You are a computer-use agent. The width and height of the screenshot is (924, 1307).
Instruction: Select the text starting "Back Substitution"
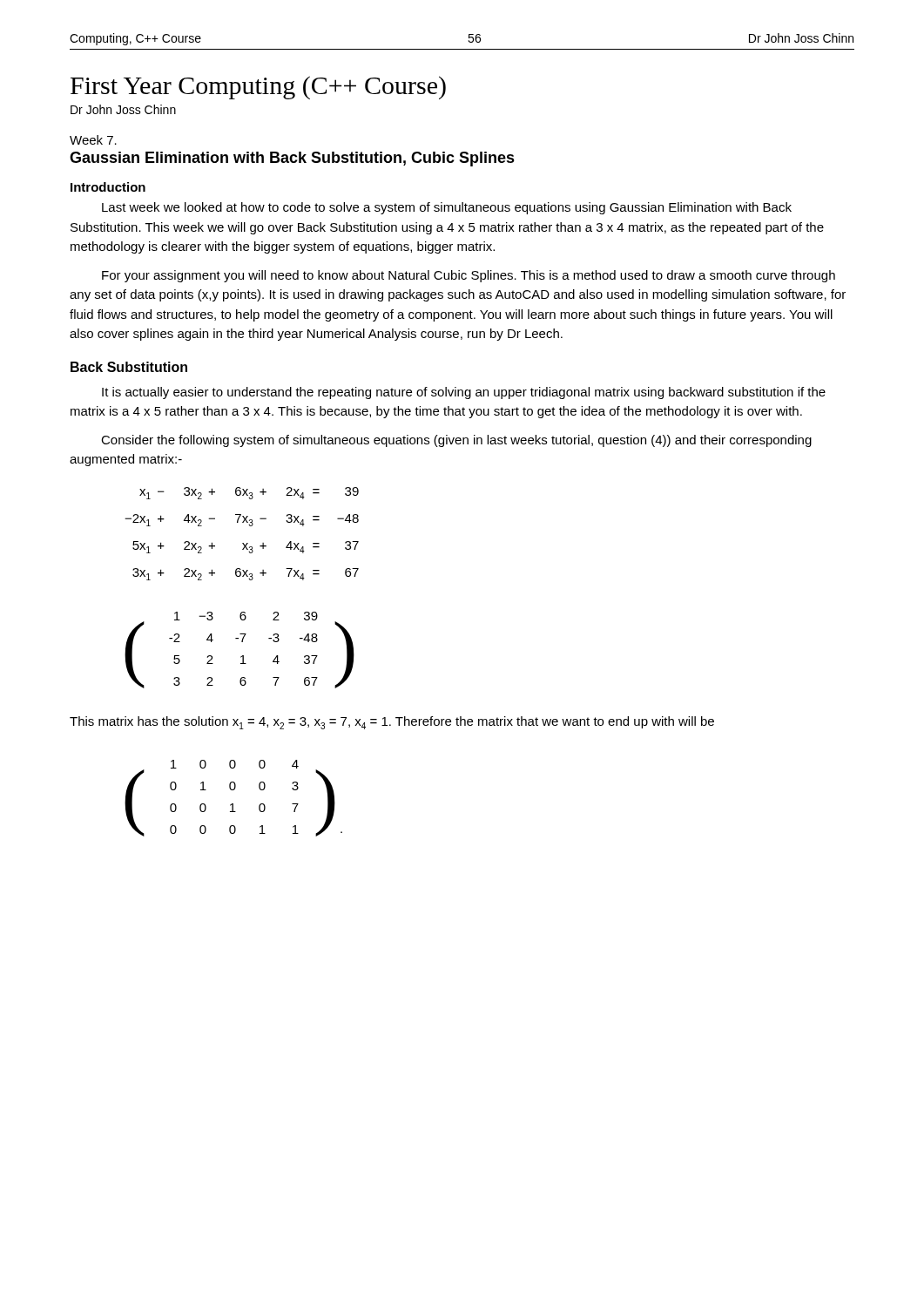[129, 367]
